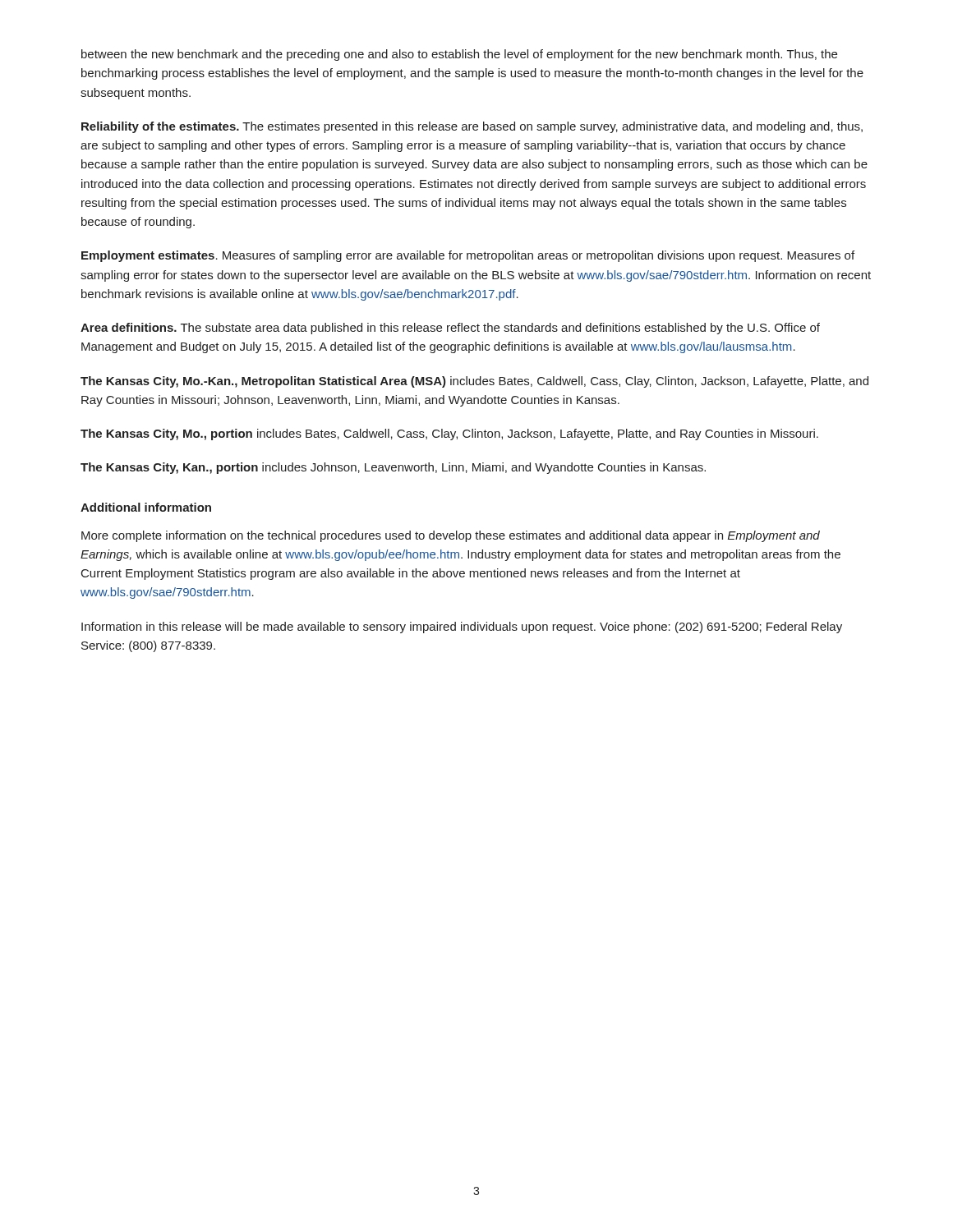The width and height of the screenshot is (953, 1232).
Task: Find the block on this page that starts "between the new benchmark"
Action: tap(472, 73)
